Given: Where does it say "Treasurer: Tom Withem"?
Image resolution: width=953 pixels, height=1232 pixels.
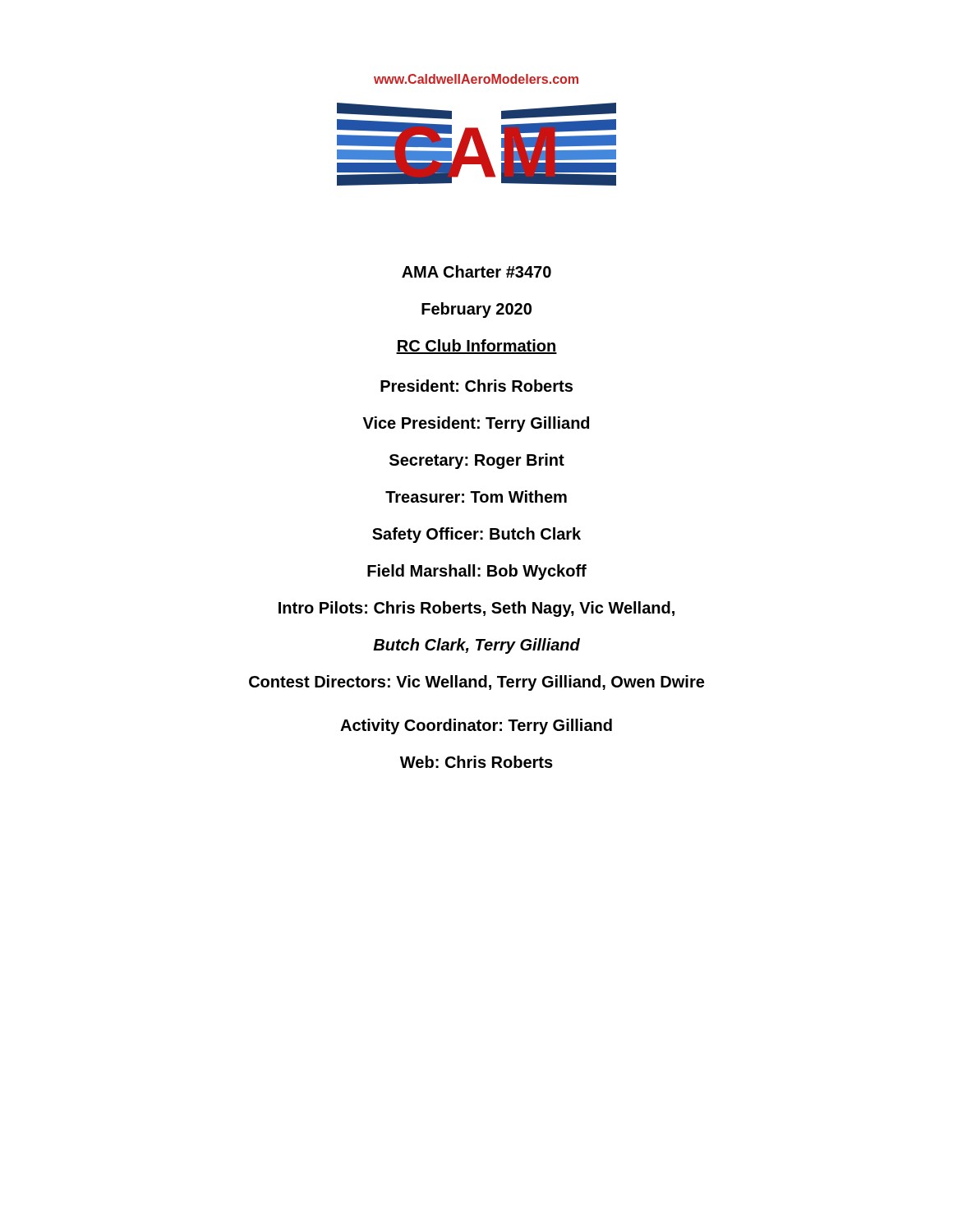Looking at the screenshot, I should point(476,497).
